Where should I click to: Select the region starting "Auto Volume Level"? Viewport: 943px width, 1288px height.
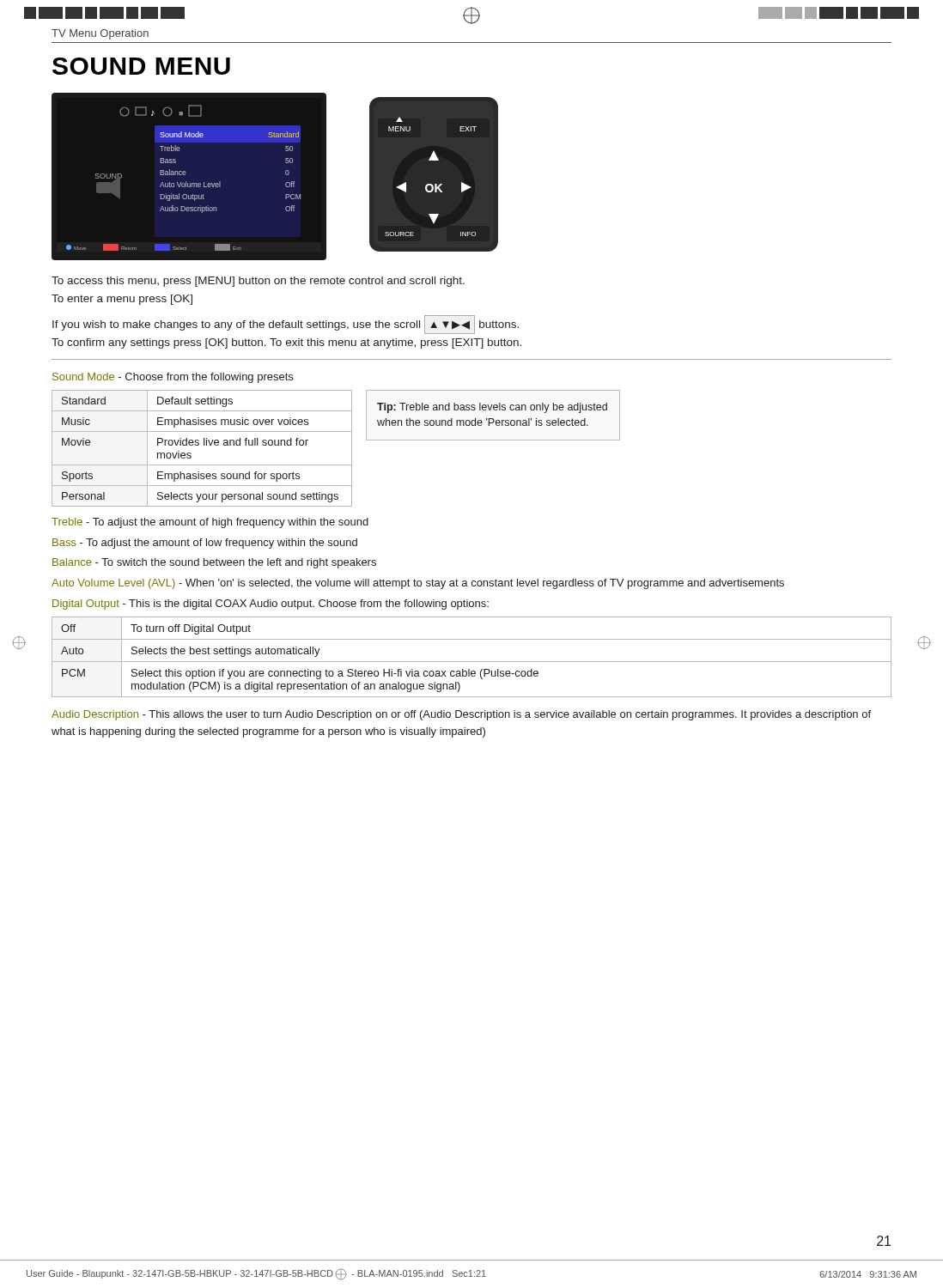pyautogui.click(x=418, y=583)
